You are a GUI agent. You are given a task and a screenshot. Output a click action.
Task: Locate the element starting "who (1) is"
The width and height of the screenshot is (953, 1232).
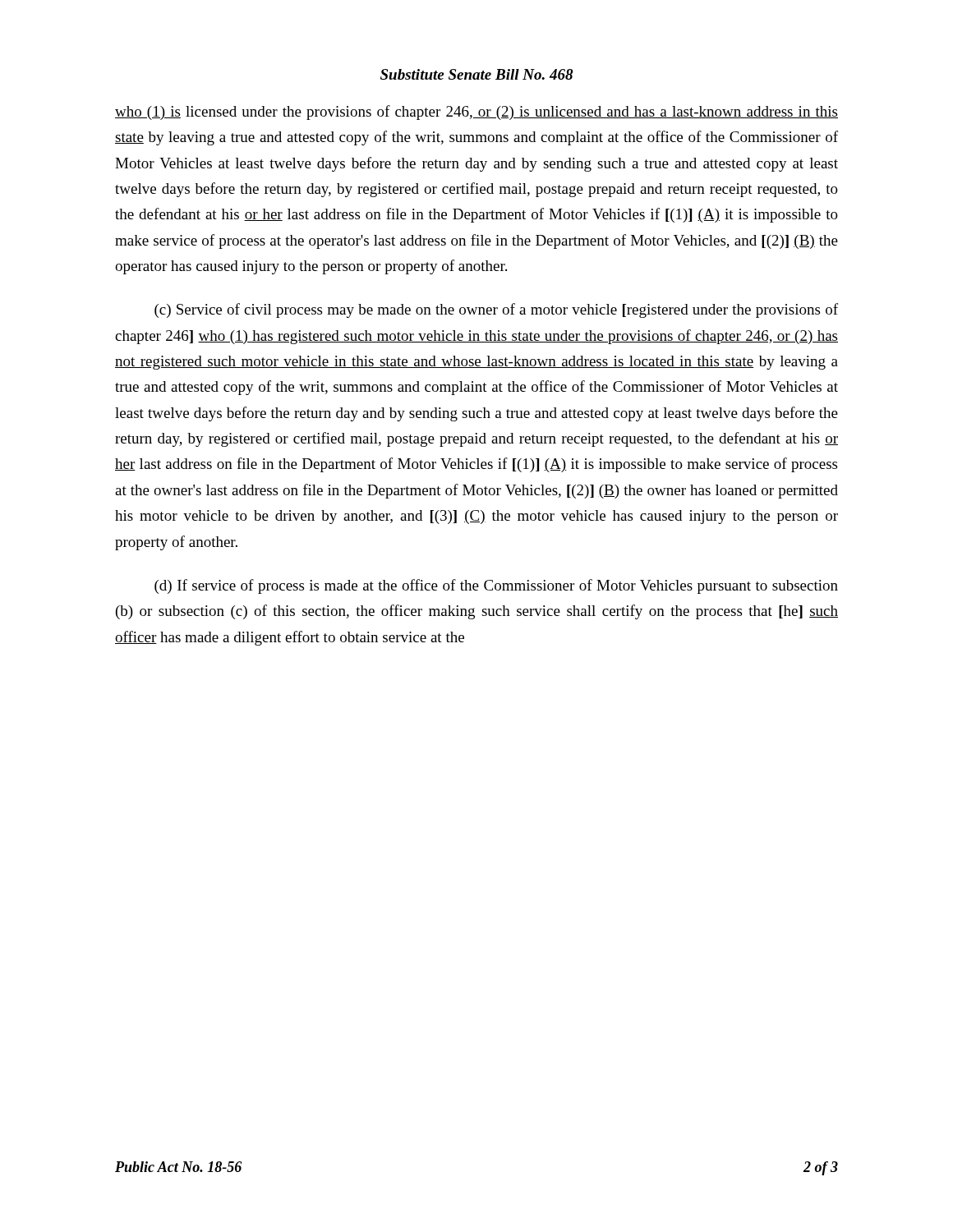476,188
